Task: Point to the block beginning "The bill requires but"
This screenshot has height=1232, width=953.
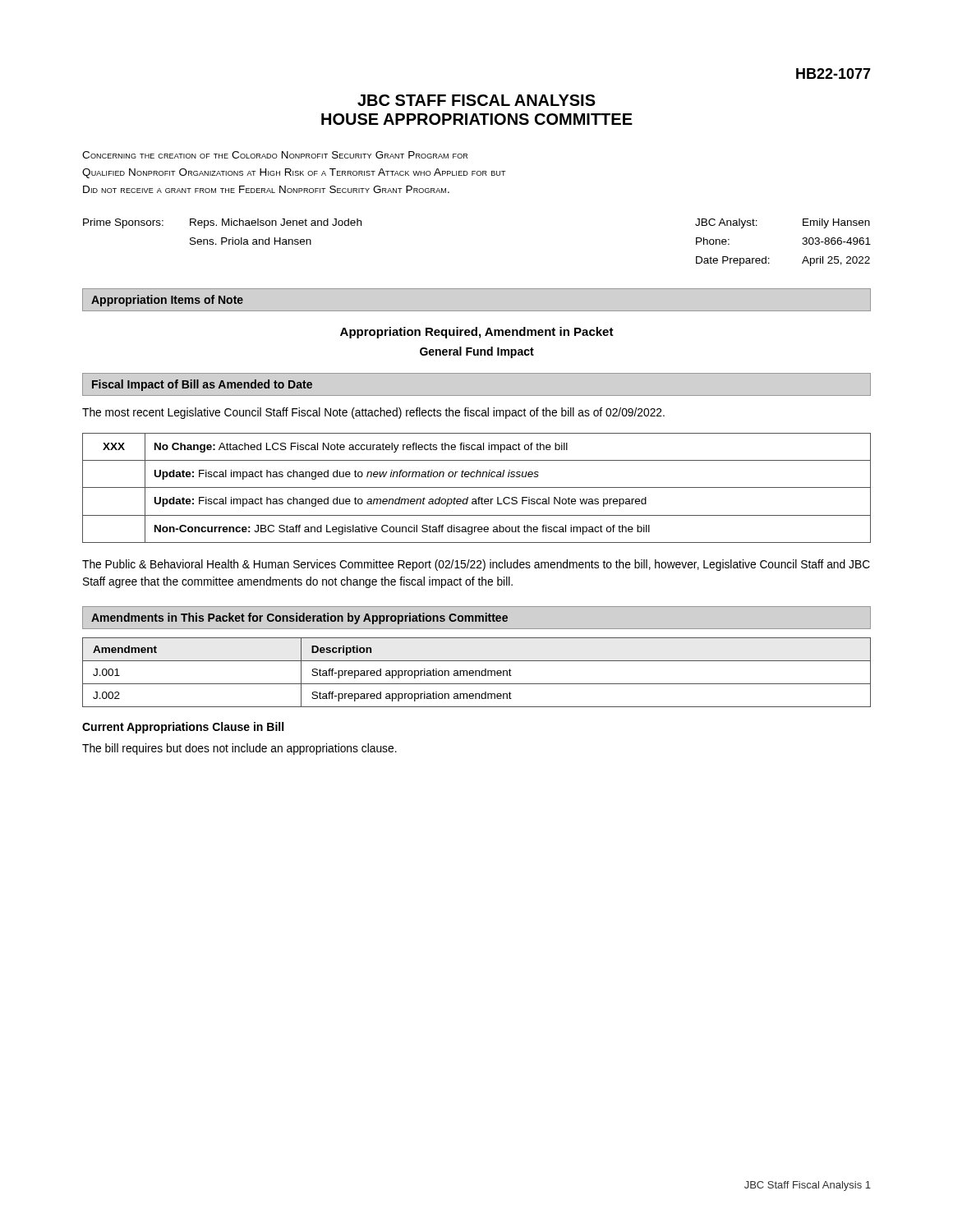Action: point(240,748)
